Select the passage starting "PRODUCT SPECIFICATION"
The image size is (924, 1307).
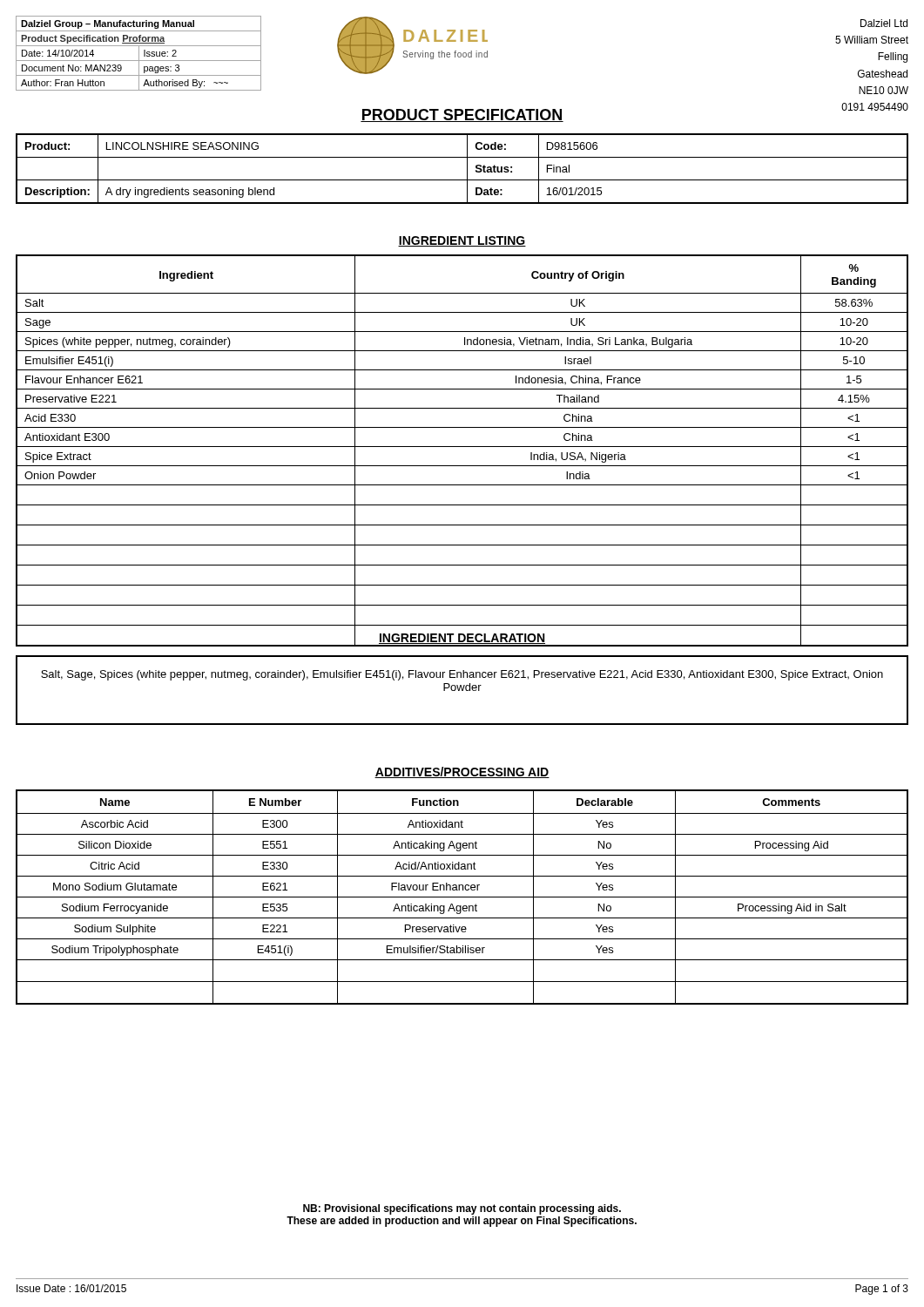(462, 115)
